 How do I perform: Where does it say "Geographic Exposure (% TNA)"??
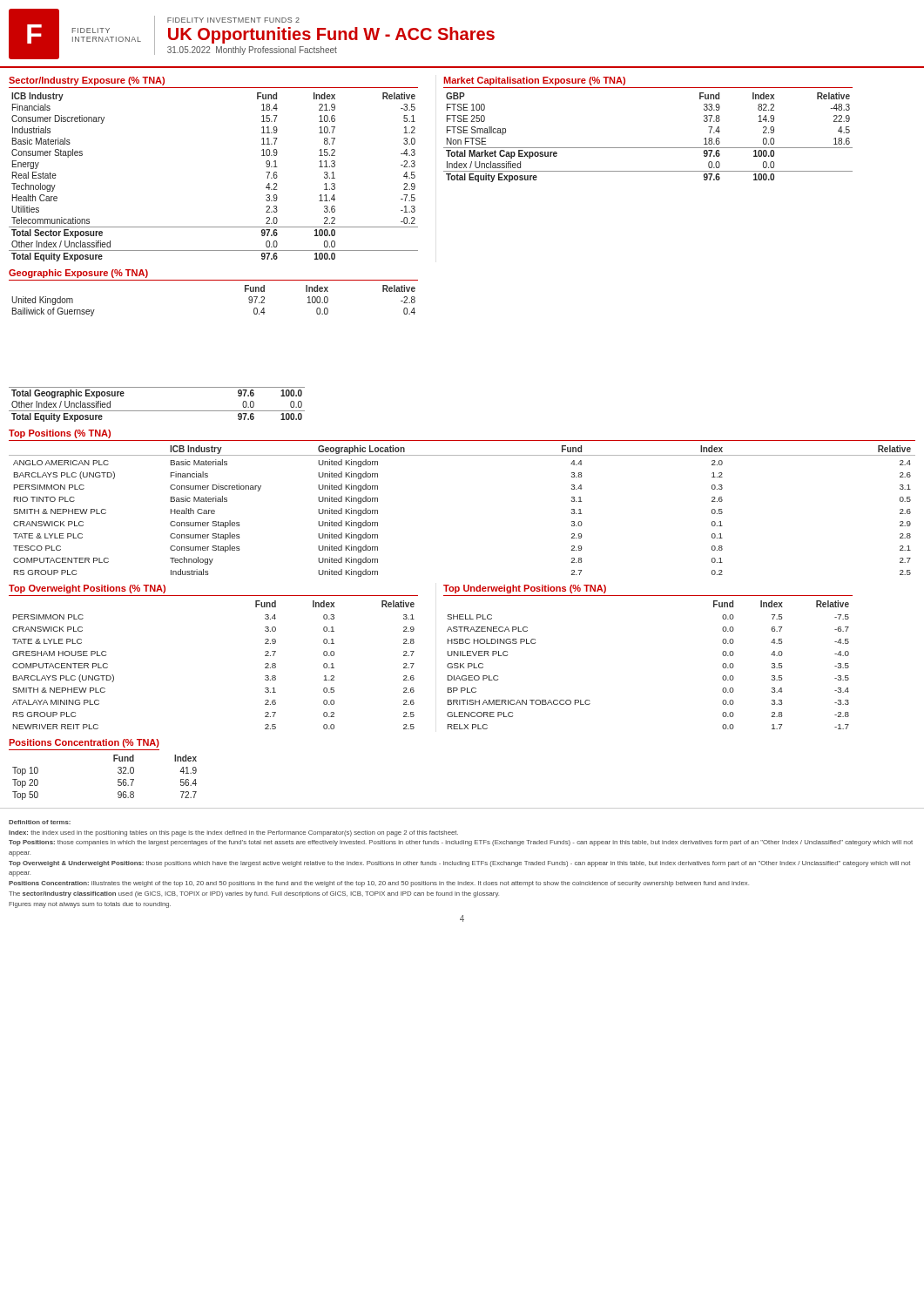78,273
